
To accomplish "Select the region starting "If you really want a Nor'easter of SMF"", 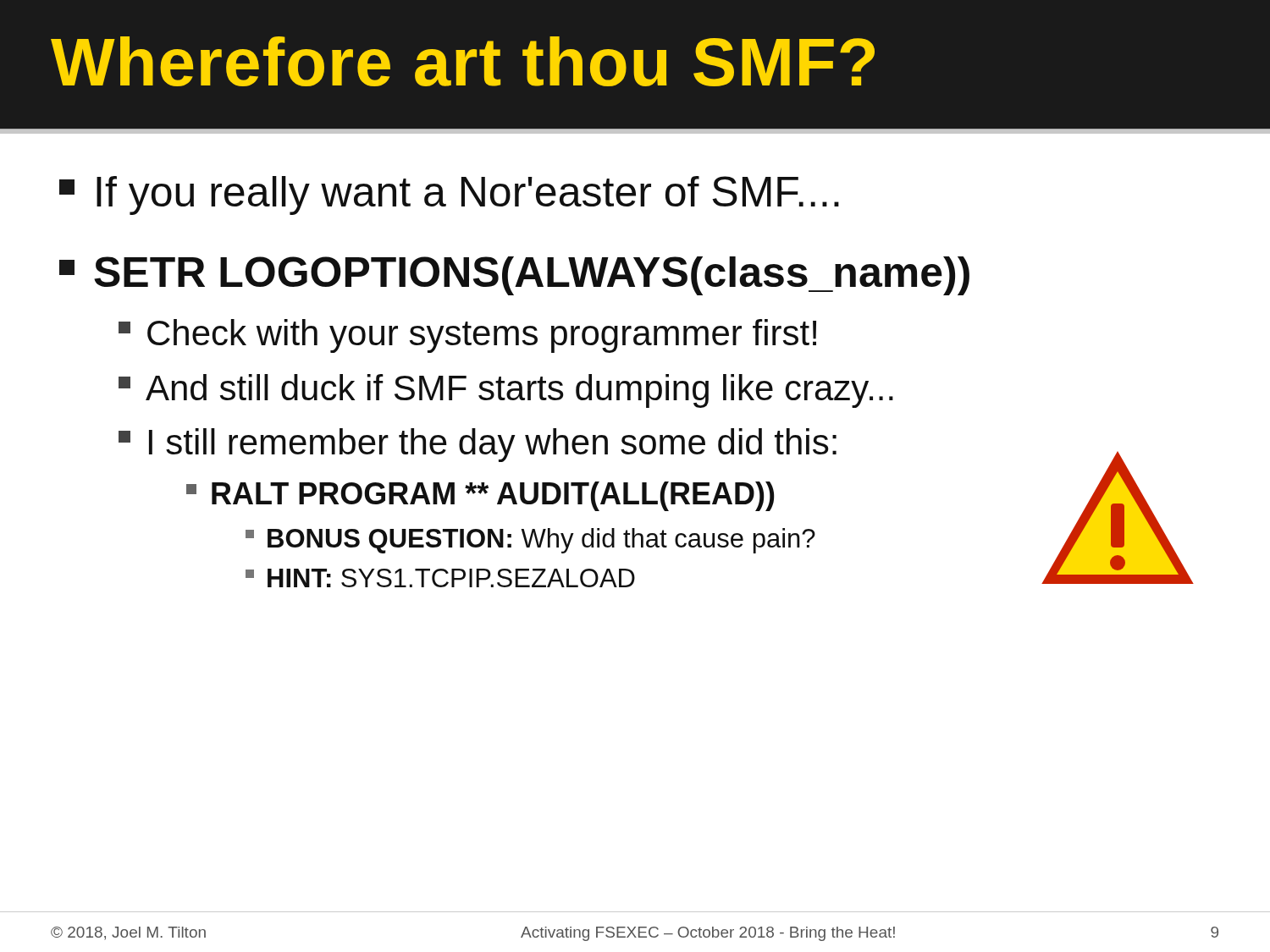I will coord(451,192).
